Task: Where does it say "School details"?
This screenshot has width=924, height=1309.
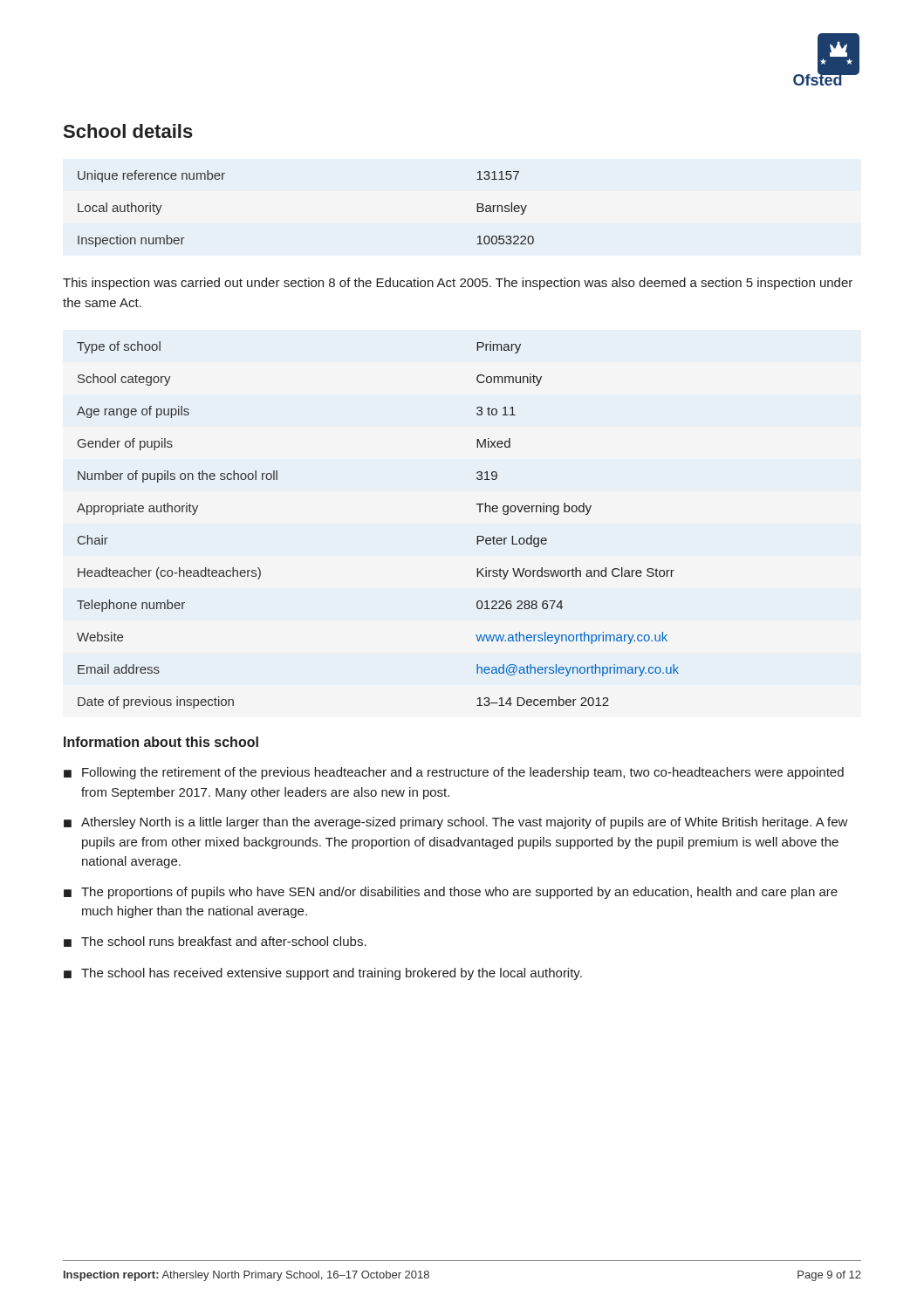Action: click(128, 131)
